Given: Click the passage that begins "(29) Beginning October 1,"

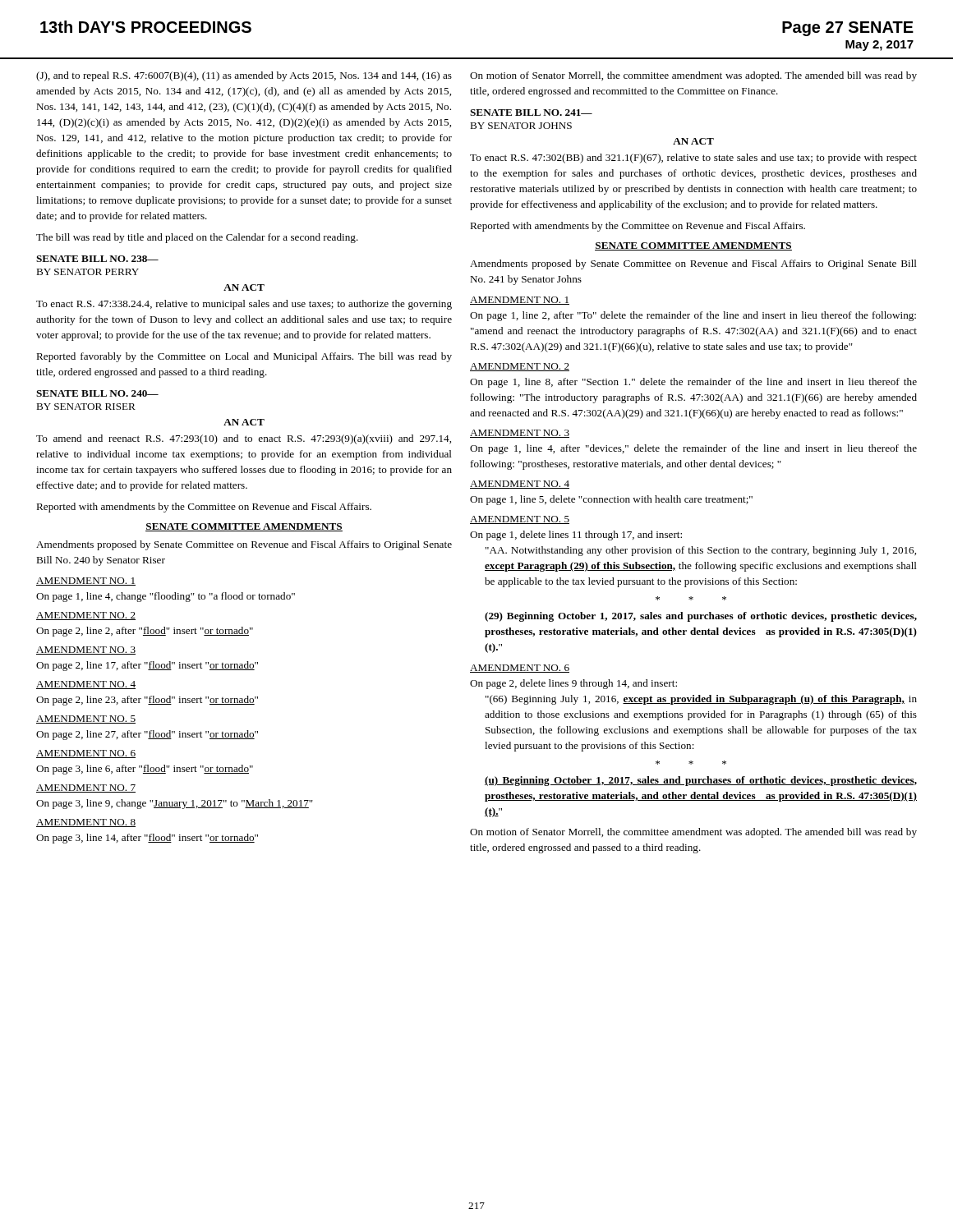Looking at the screenshot, I should (x=701, y=631).
